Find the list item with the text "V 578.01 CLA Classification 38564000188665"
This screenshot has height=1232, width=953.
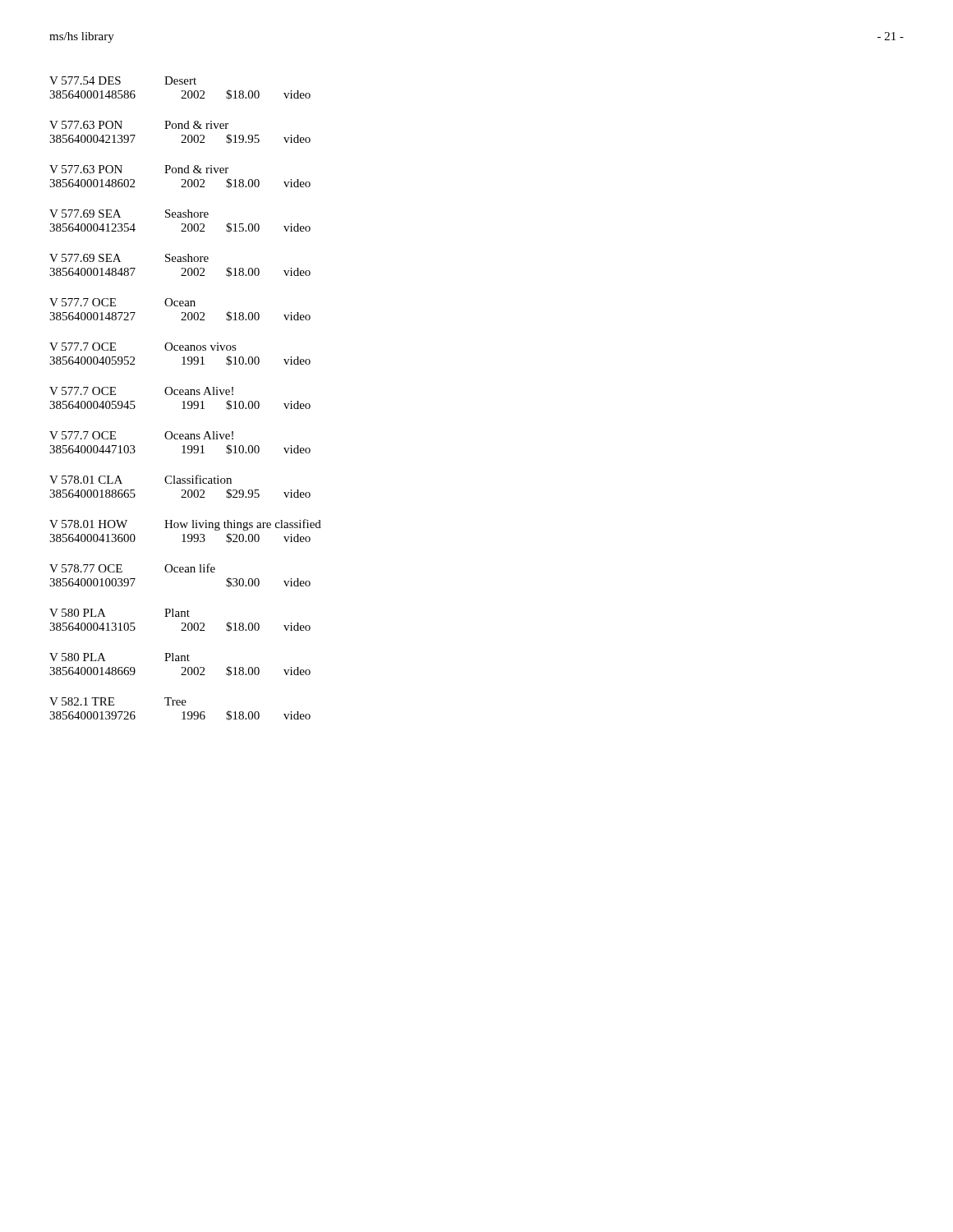pyautogui.click(x=246, y=487)
